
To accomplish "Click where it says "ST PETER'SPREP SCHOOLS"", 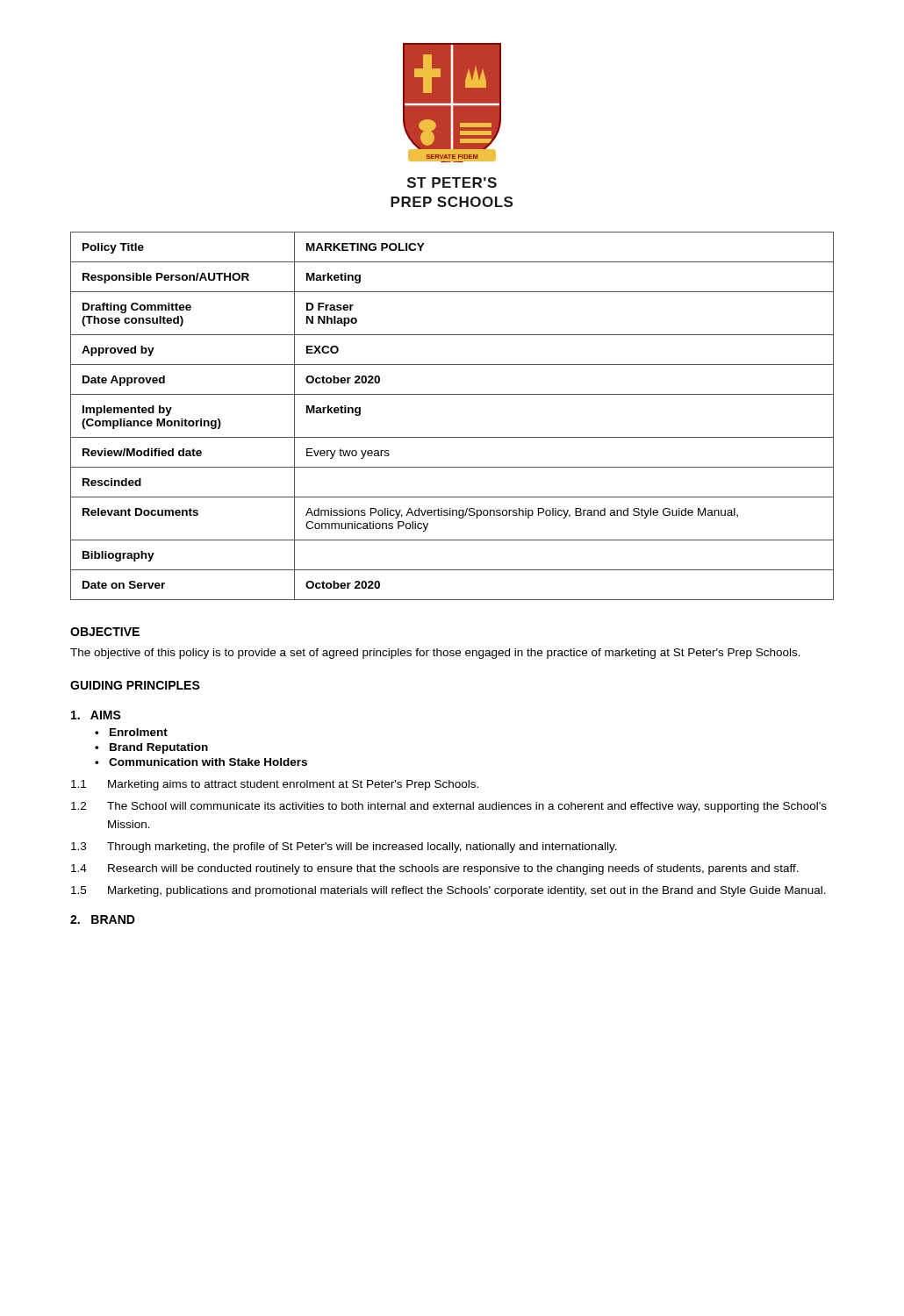I will [452, 193].
